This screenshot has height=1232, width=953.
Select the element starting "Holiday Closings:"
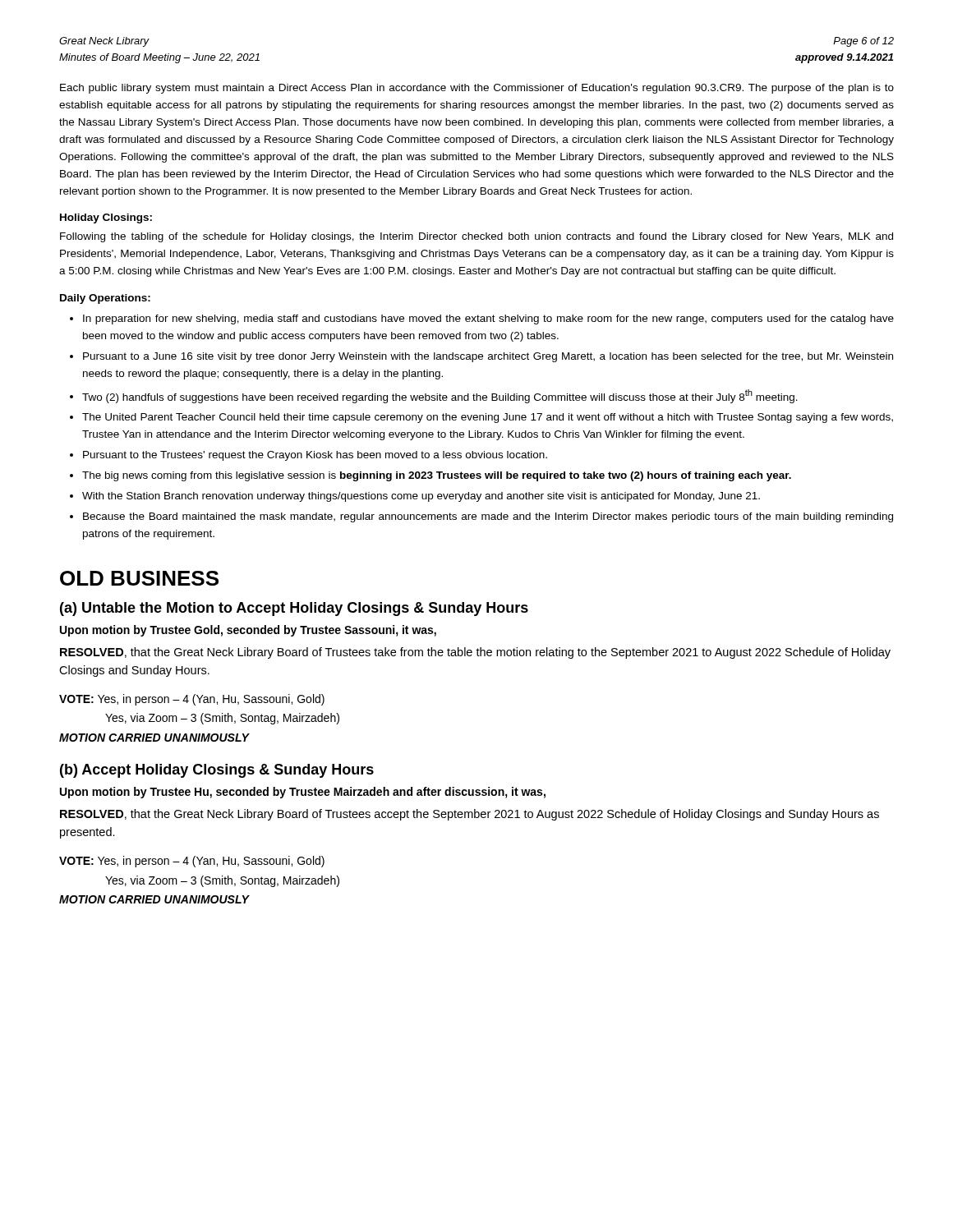[x=106, y=218]
